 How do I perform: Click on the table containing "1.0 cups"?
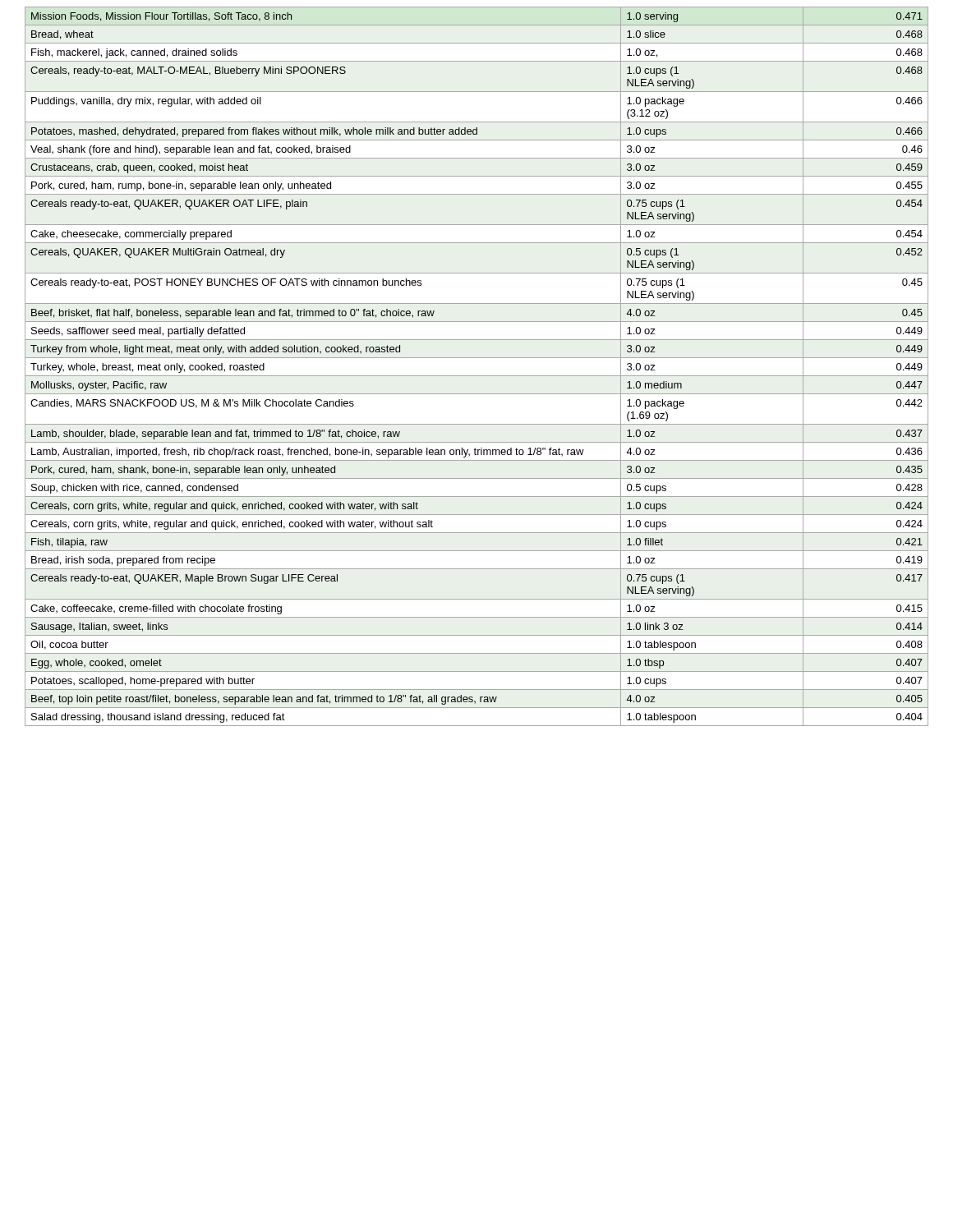[476, 366]
